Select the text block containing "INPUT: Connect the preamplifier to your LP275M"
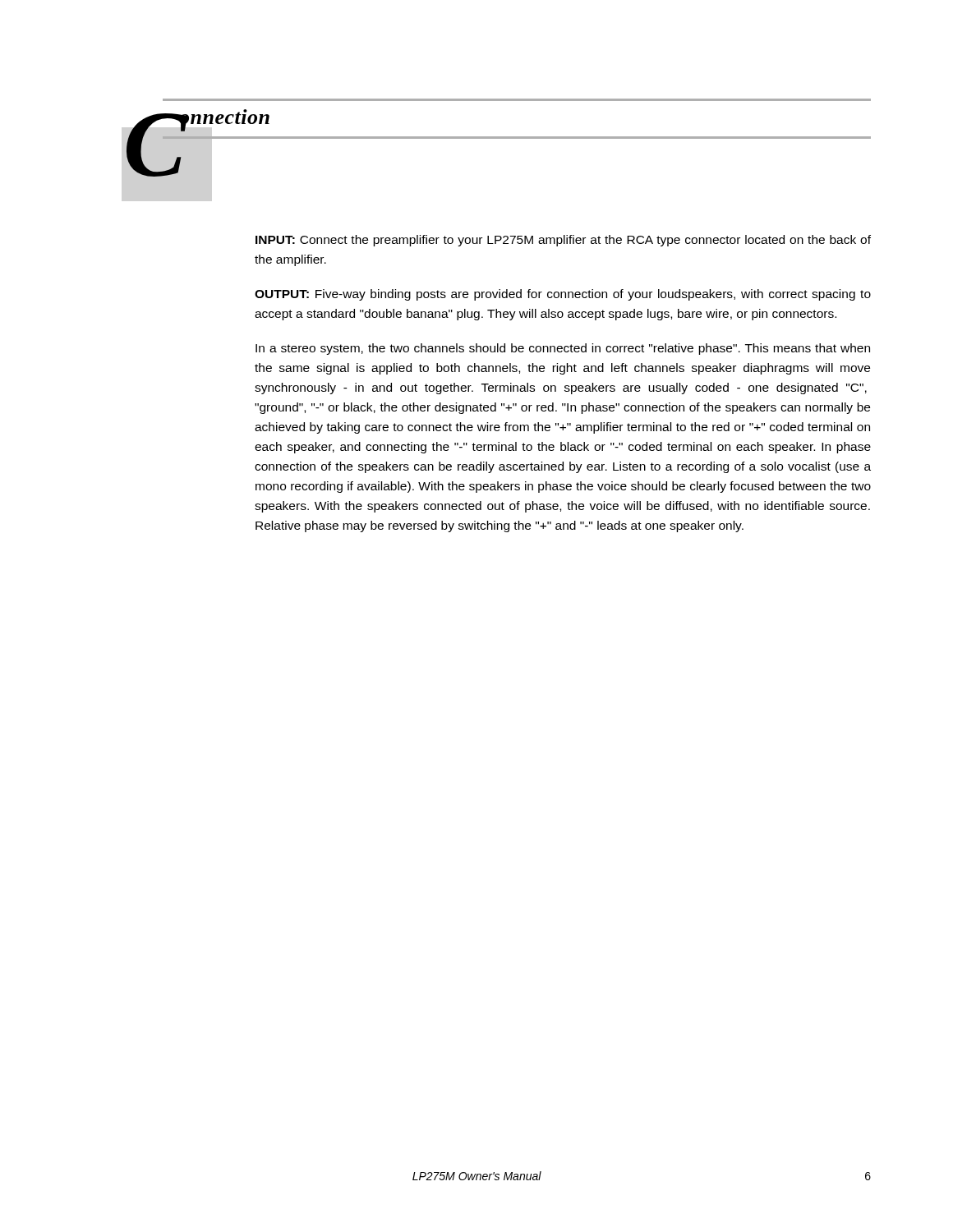This screenshot has width=953, height=1232. coord(563,249)
